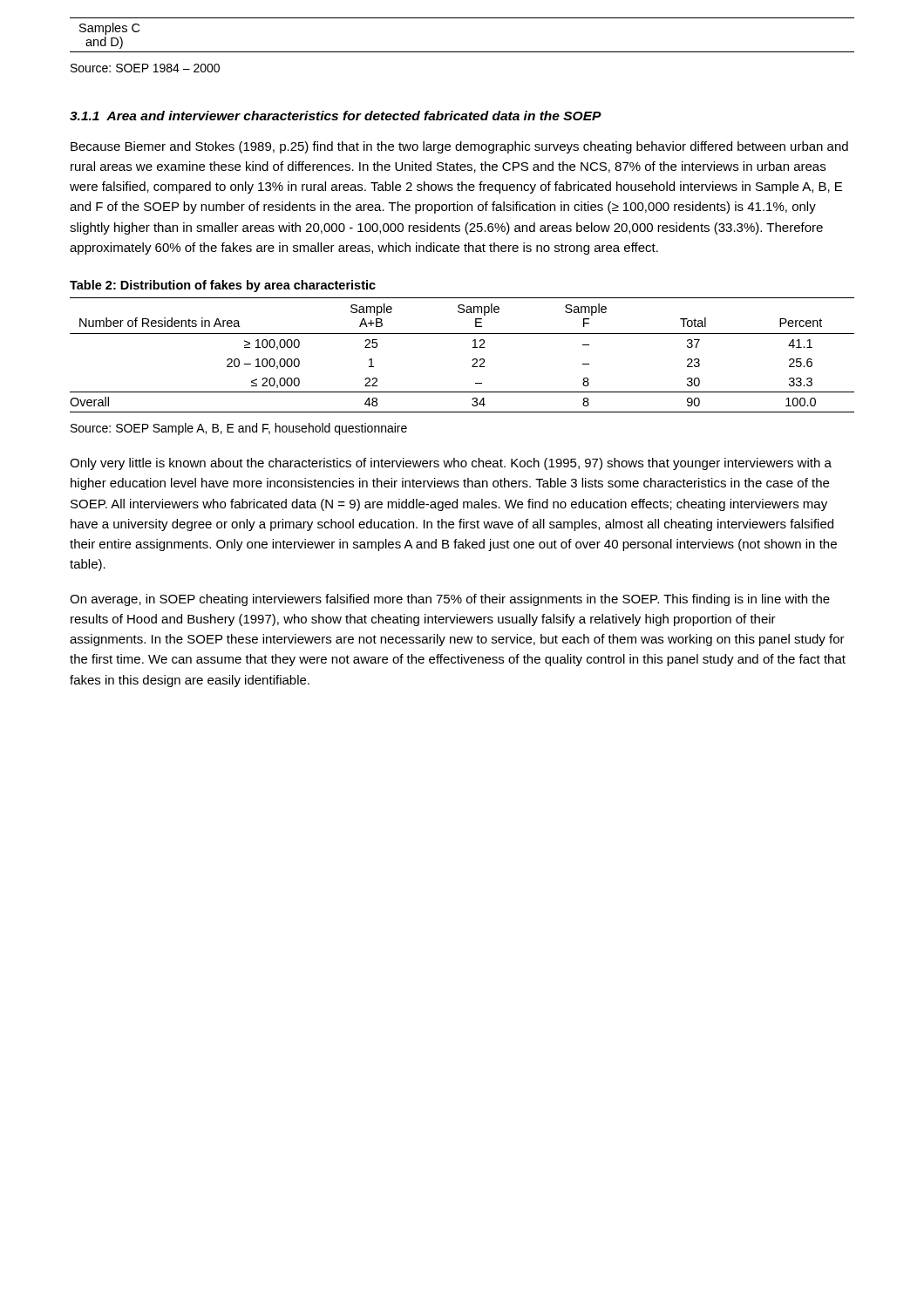Screen dimensions: 1308x924
Task: Click on the table containing "20 – 100,000"
Action: click(462, 358)
